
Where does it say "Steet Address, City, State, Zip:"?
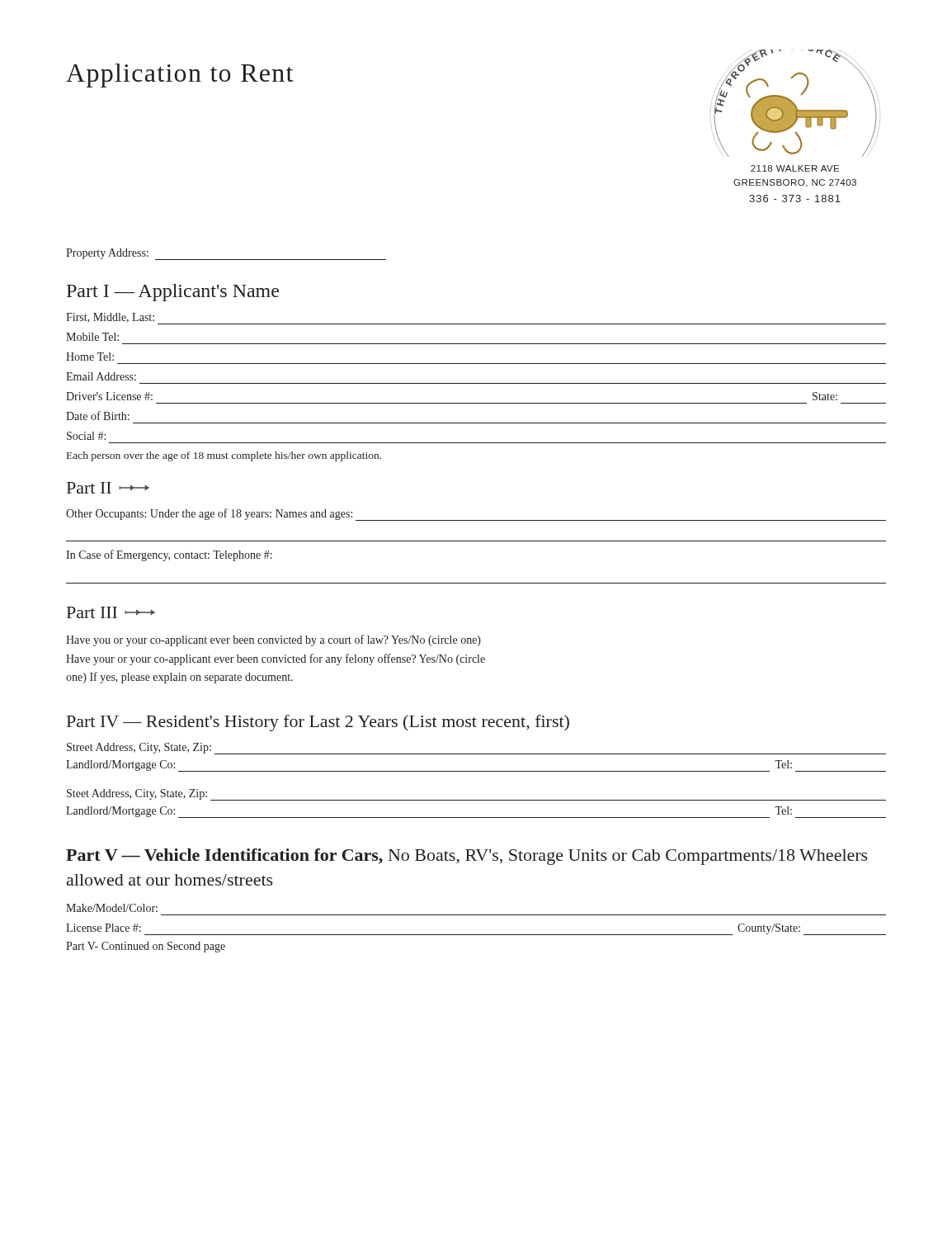tap(476, 793)
